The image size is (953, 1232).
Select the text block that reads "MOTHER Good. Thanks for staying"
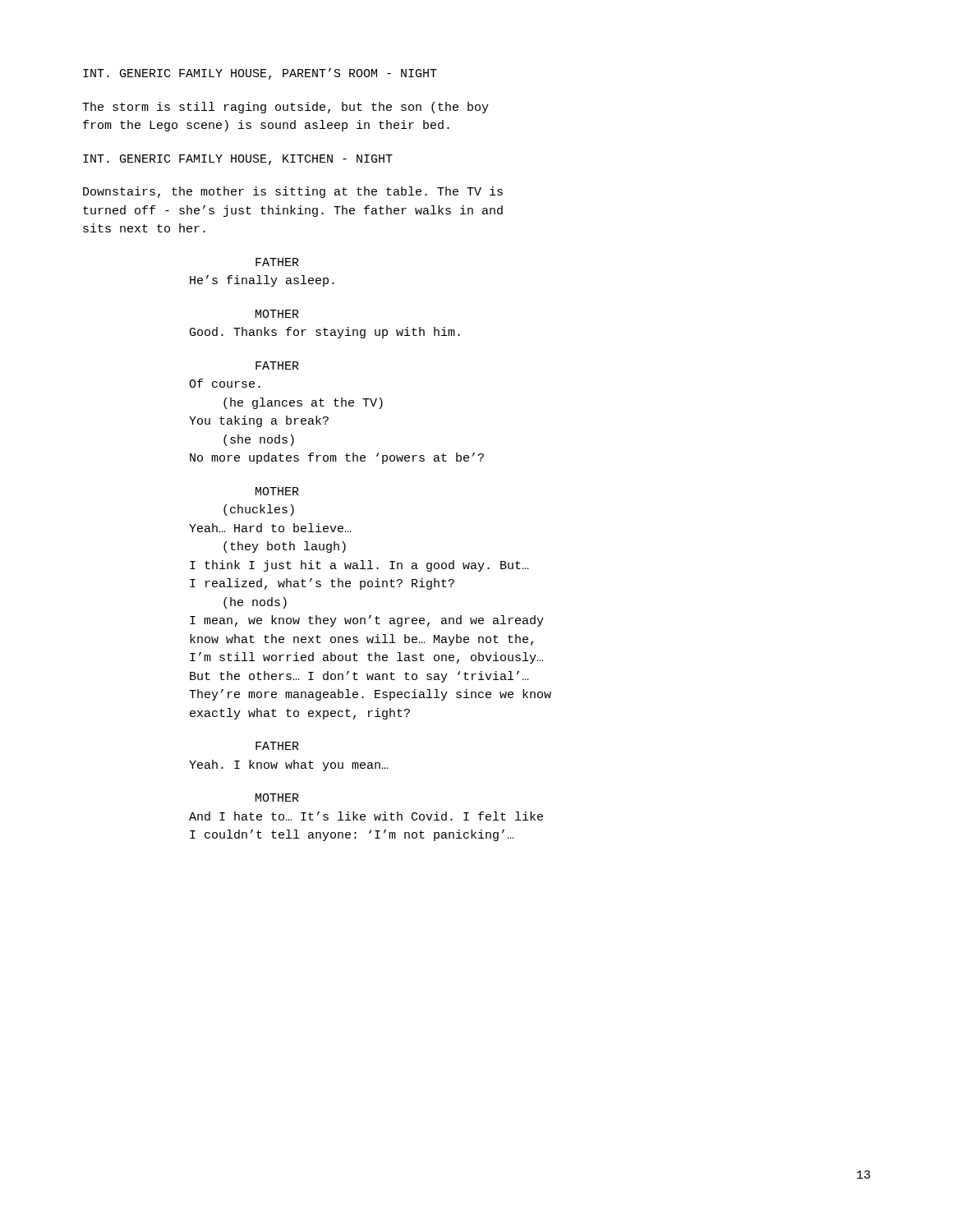coord(456,324)
